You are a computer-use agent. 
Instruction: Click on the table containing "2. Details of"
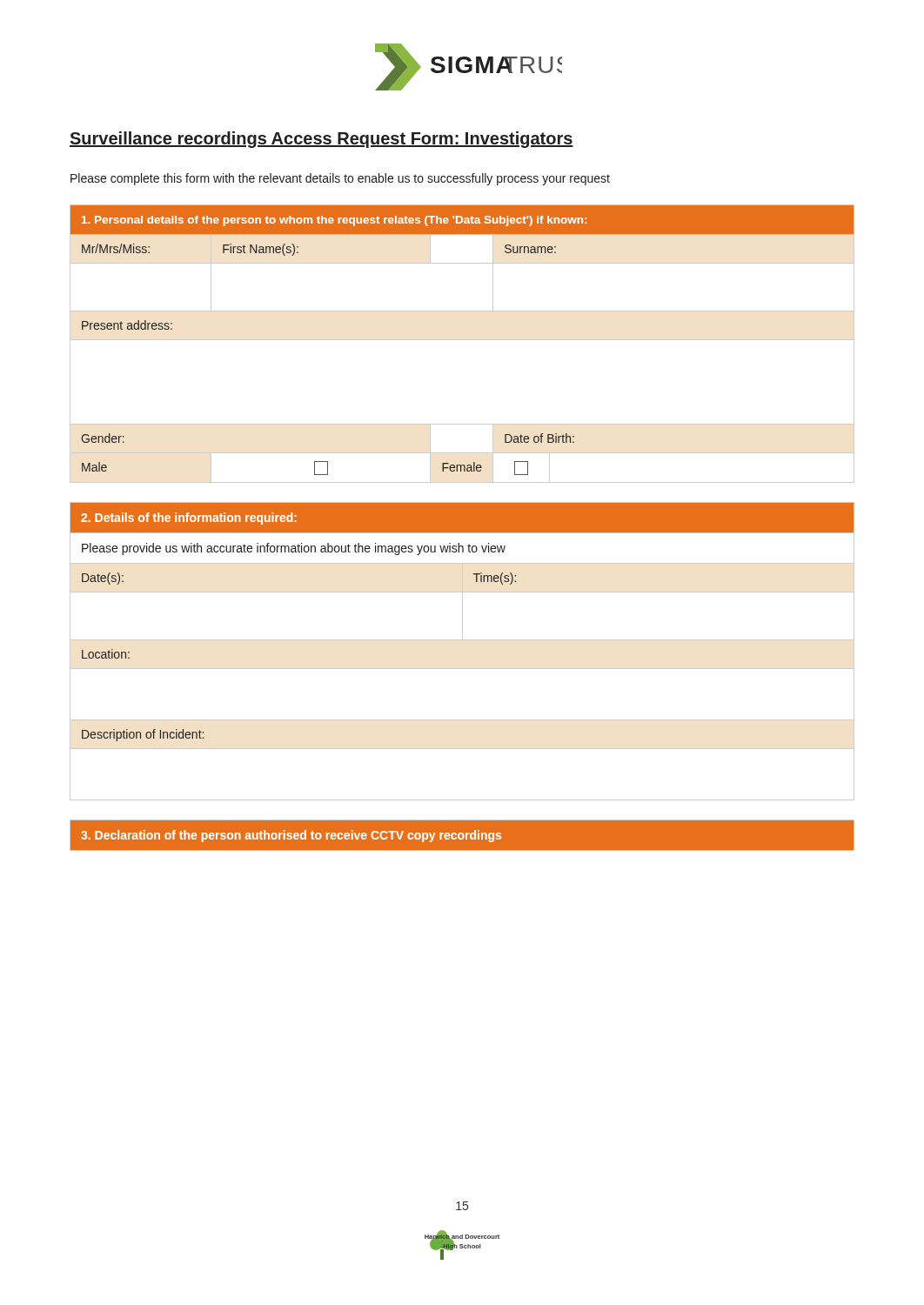tap(462, 651)
